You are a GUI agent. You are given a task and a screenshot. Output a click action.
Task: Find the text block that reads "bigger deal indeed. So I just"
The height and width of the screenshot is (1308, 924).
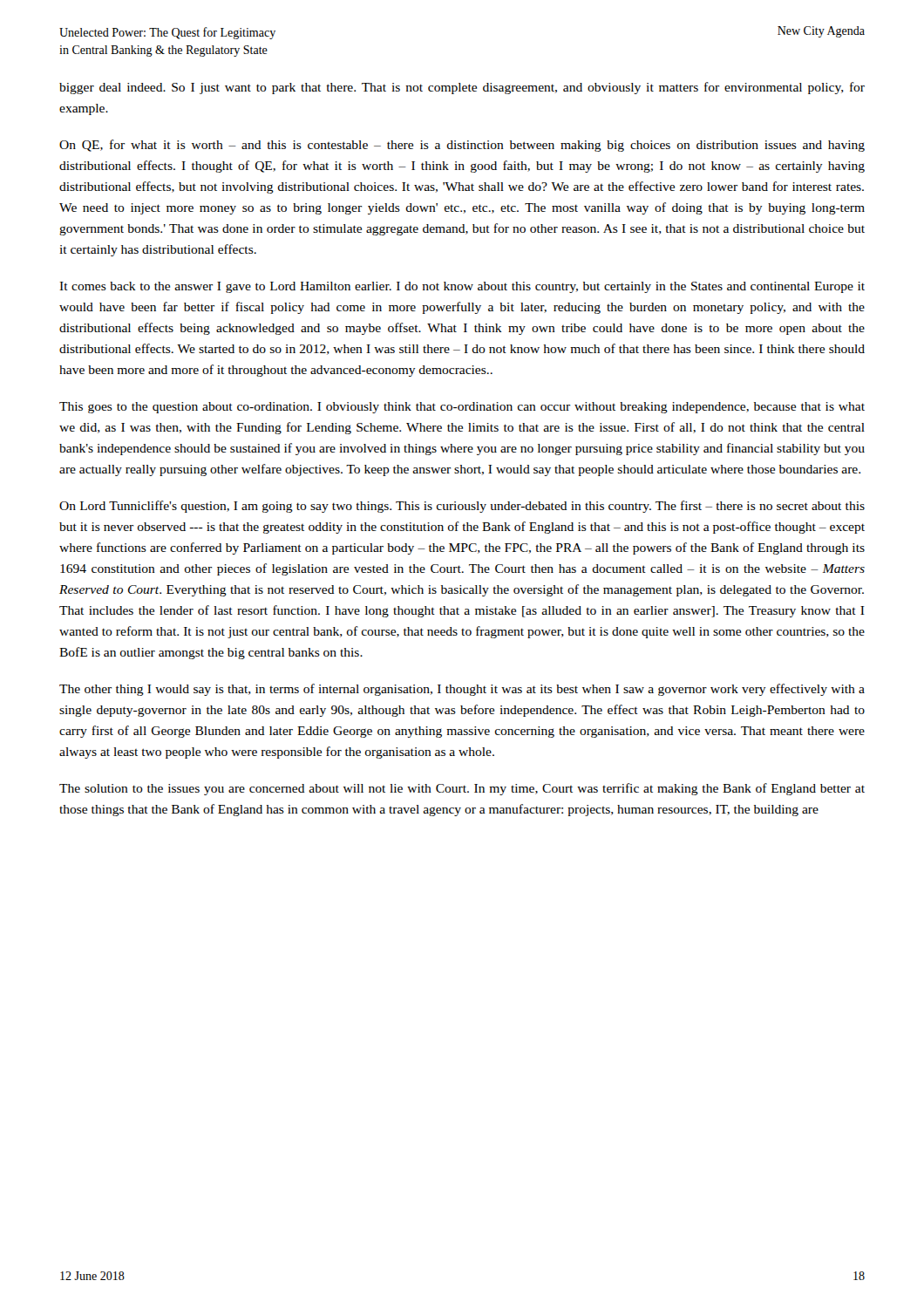[462, 97]
